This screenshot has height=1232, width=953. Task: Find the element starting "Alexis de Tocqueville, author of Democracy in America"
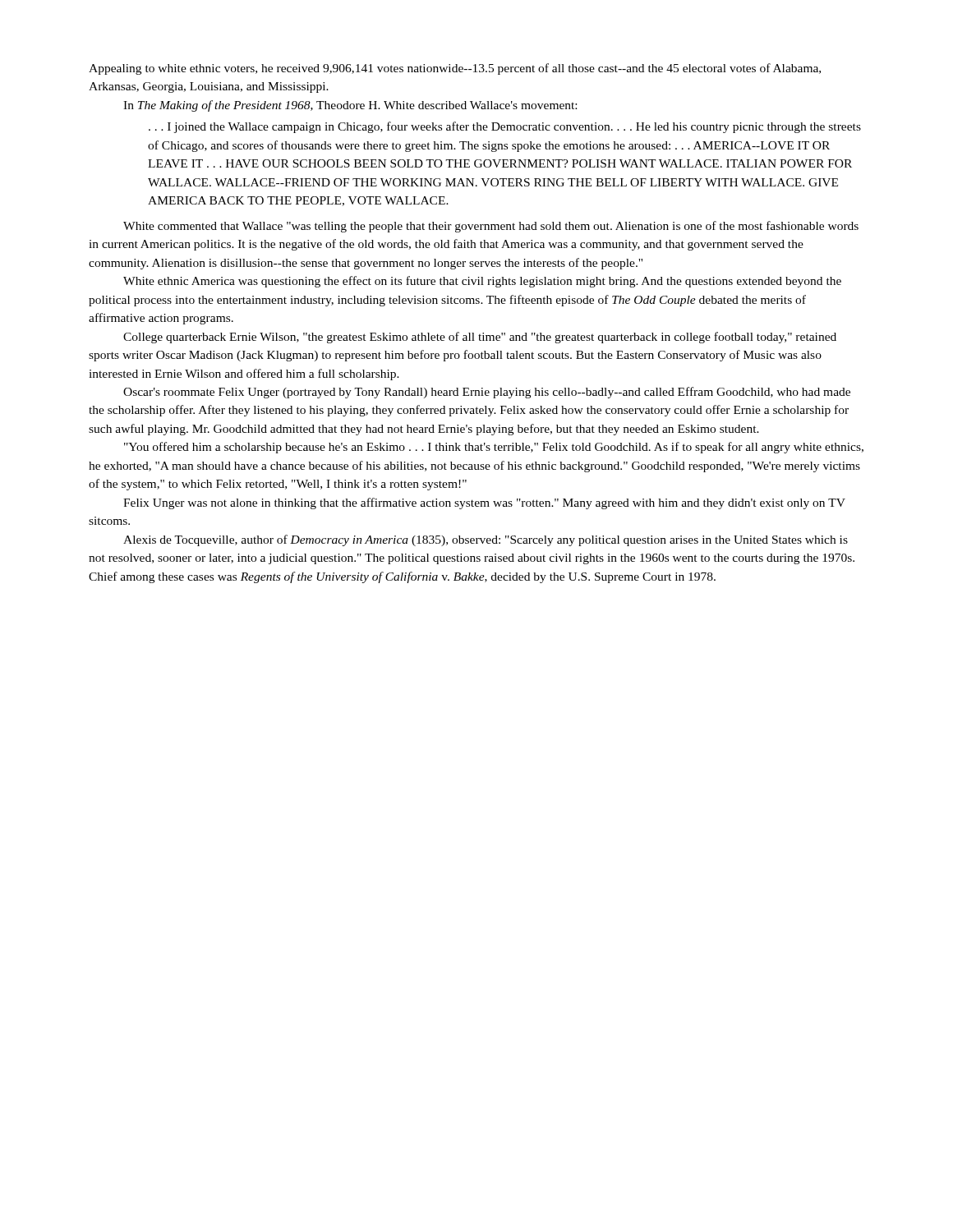(x=476, y=558)
